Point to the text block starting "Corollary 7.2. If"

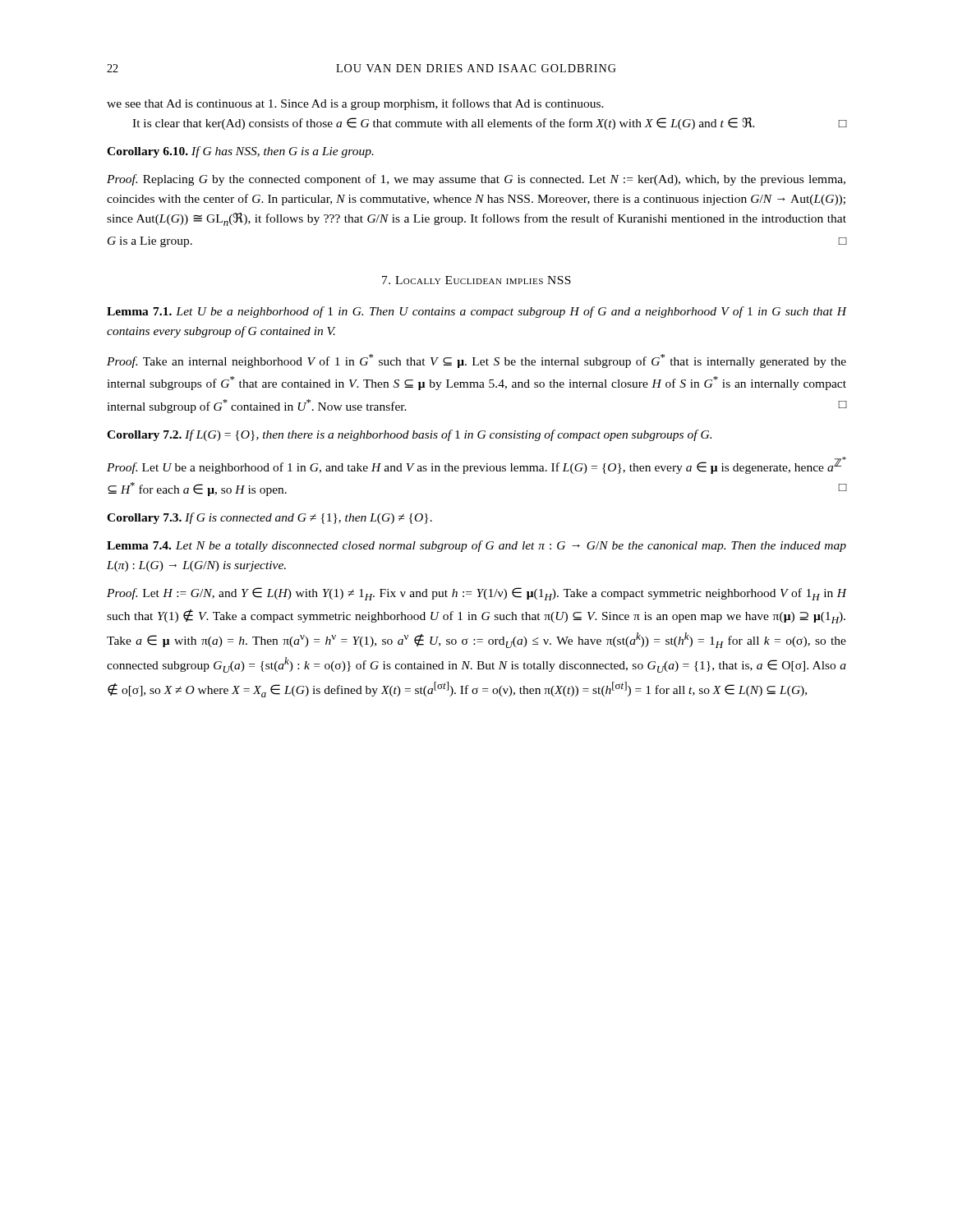[x=476, y=434]
